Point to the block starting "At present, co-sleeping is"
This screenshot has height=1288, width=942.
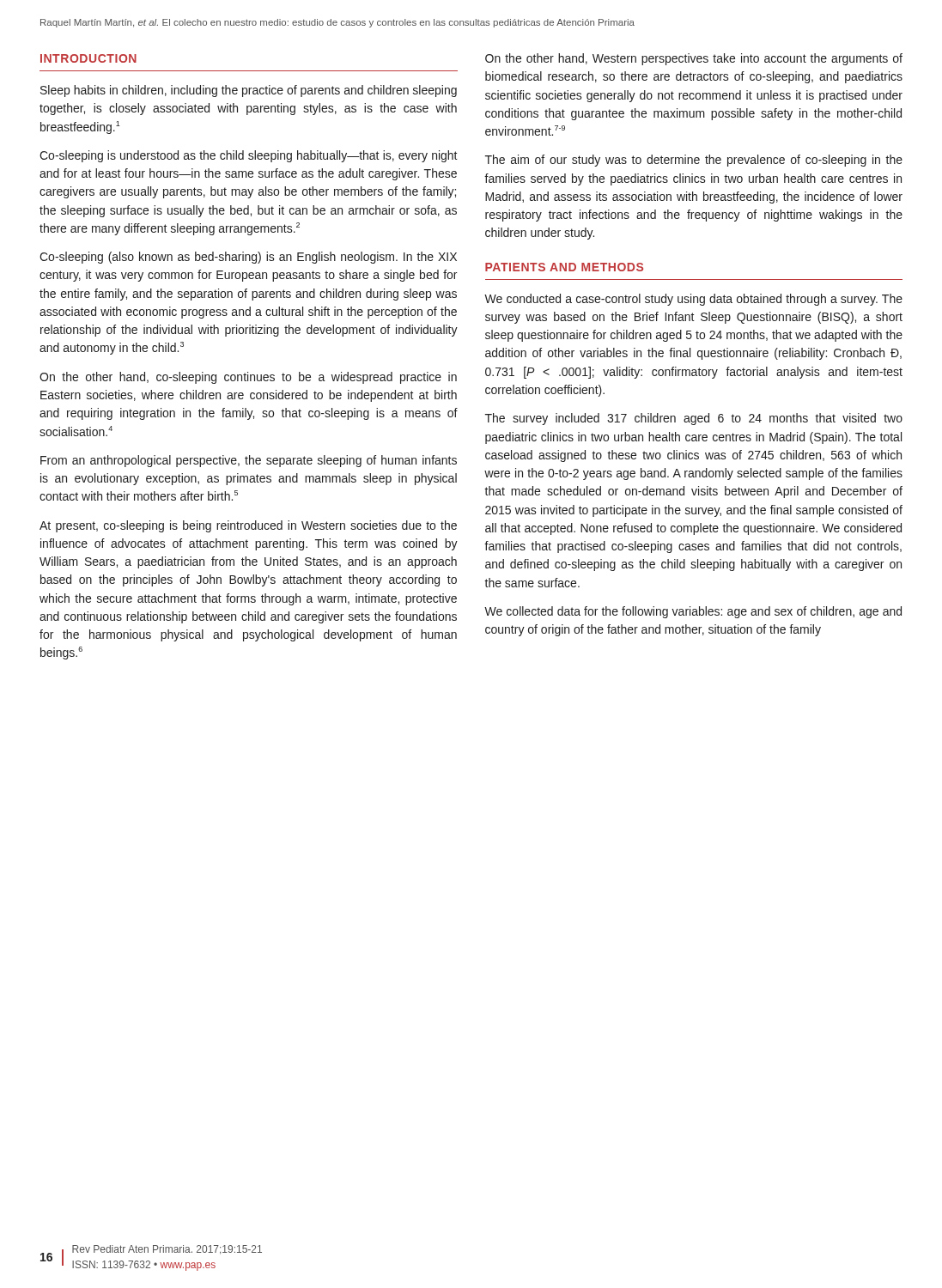pos(248,590)
